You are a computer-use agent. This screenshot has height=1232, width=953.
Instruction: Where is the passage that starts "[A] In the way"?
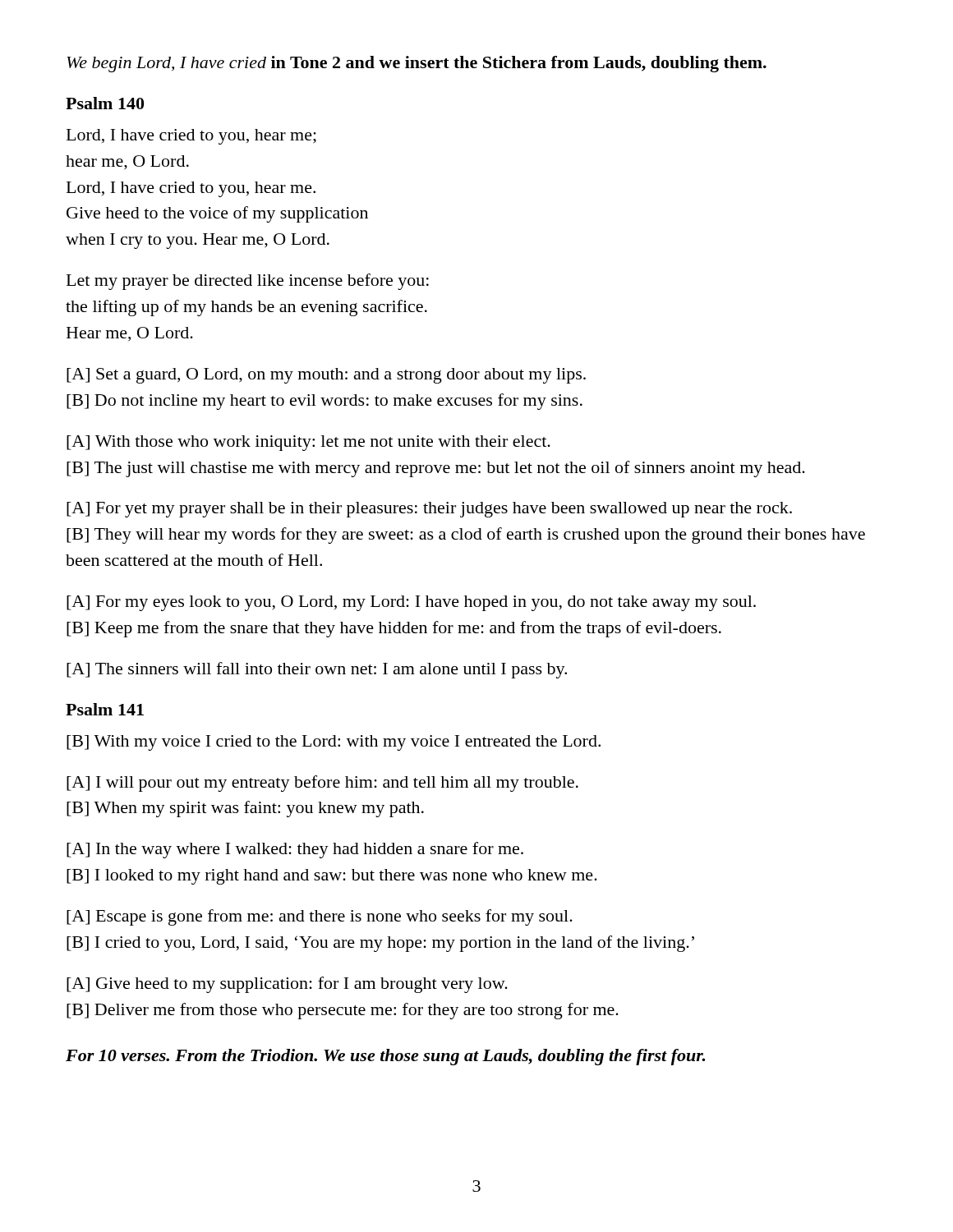point(476,862)
